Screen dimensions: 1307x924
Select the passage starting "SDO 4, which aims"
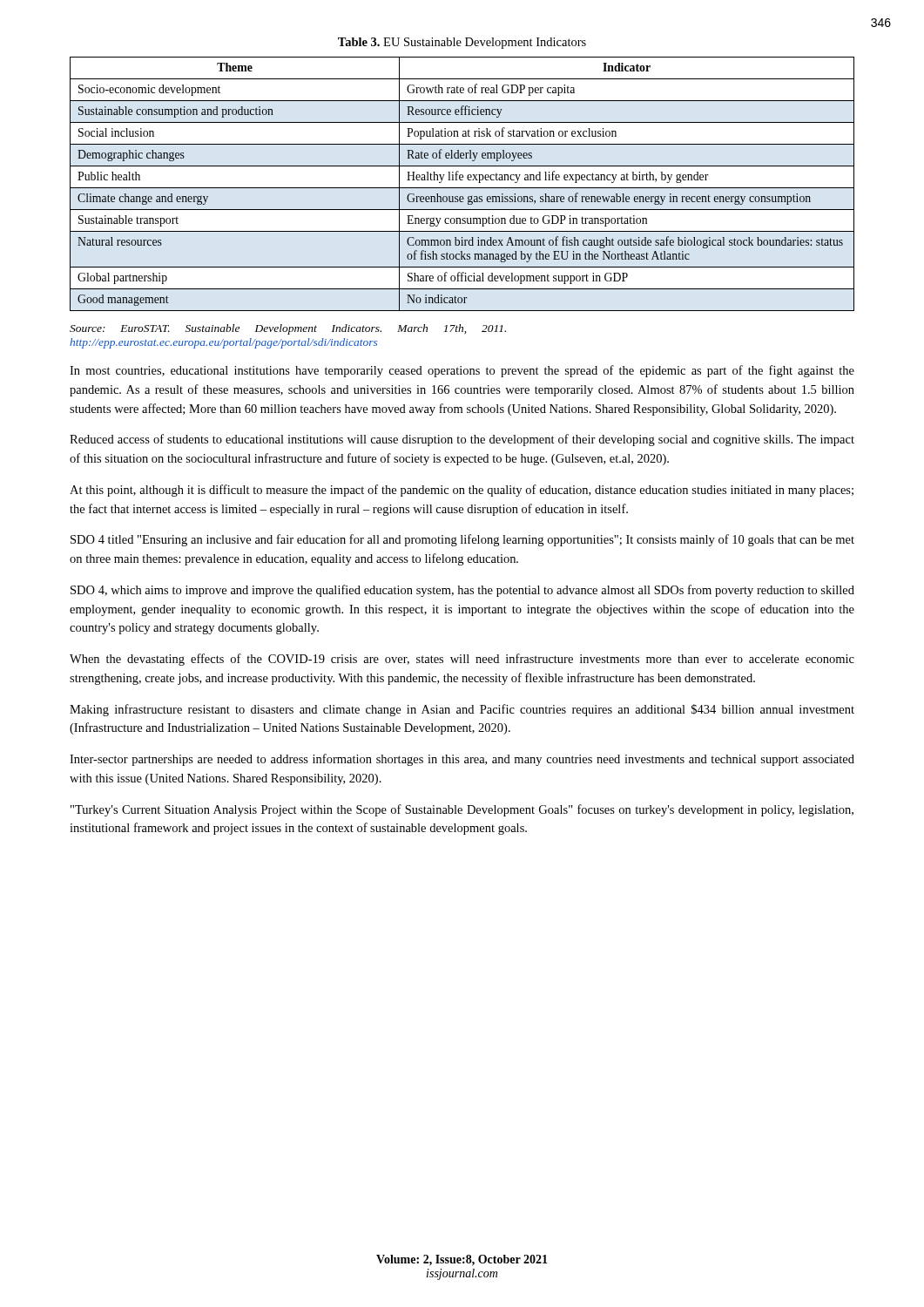coord(462,609)
